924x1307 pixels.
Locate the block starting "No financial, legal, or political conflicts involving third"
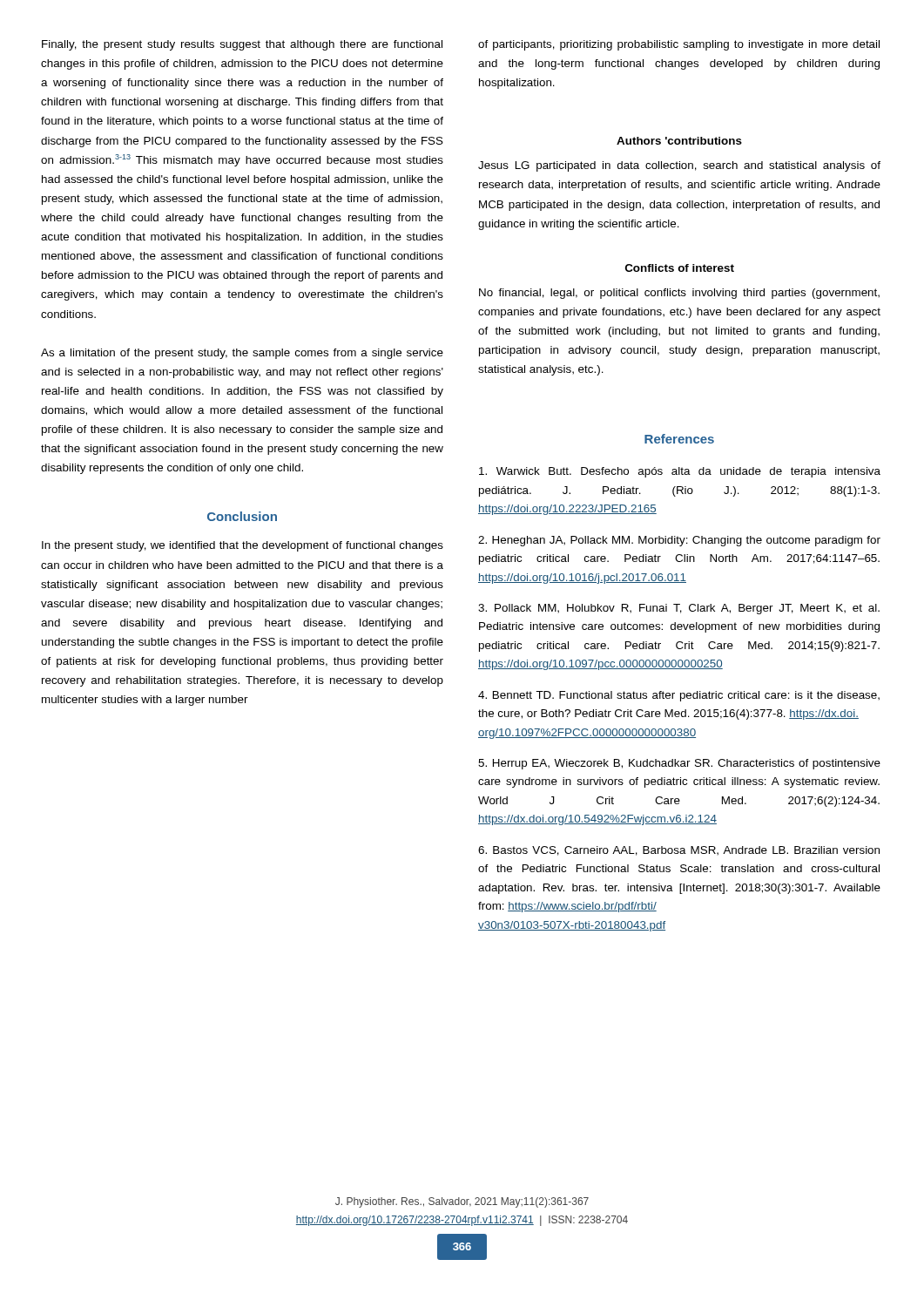(679, 331)
